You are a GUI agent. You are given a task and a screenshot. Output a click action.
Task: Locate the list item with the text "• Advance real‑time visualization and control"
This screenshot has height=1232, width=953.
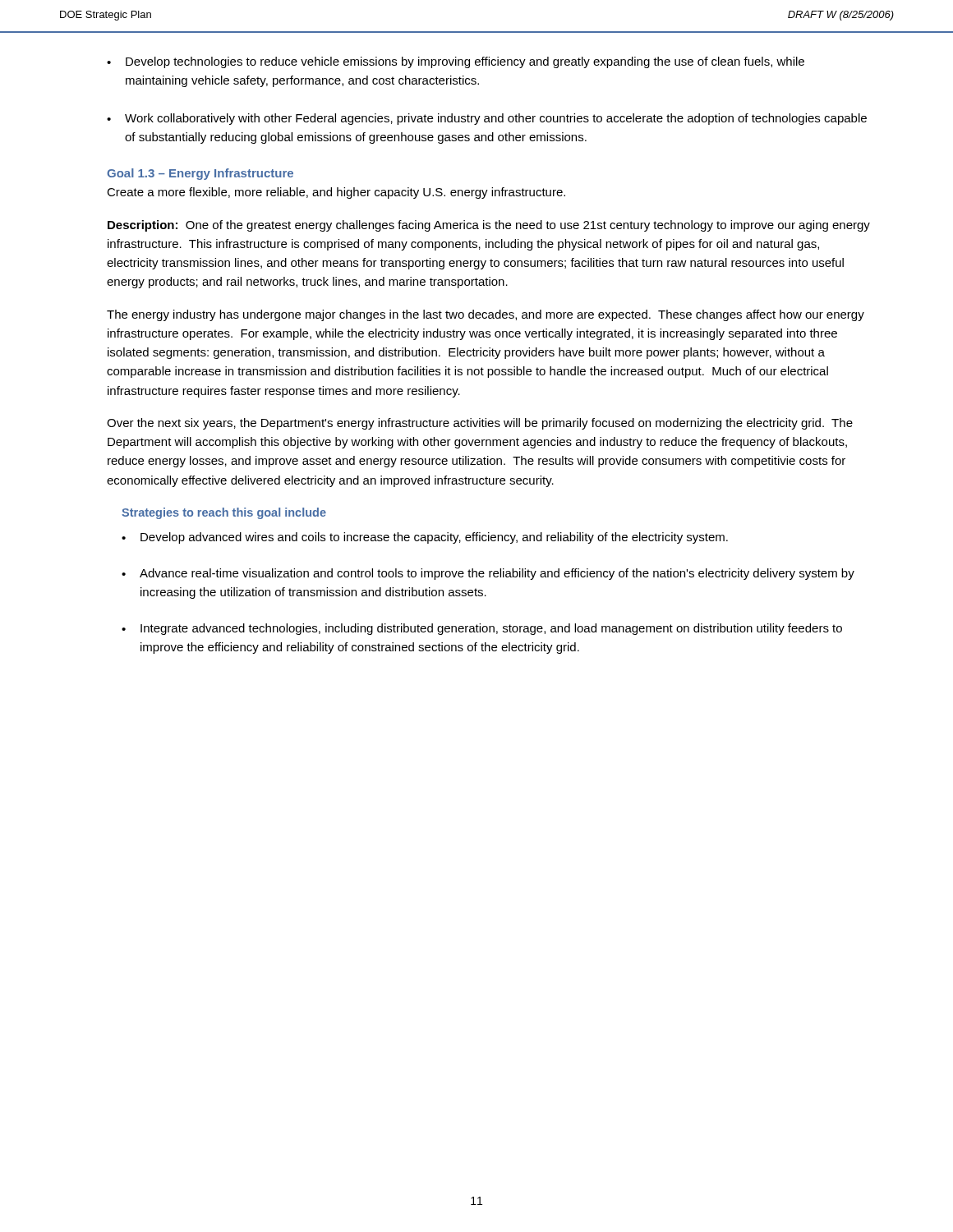[496, 582]
